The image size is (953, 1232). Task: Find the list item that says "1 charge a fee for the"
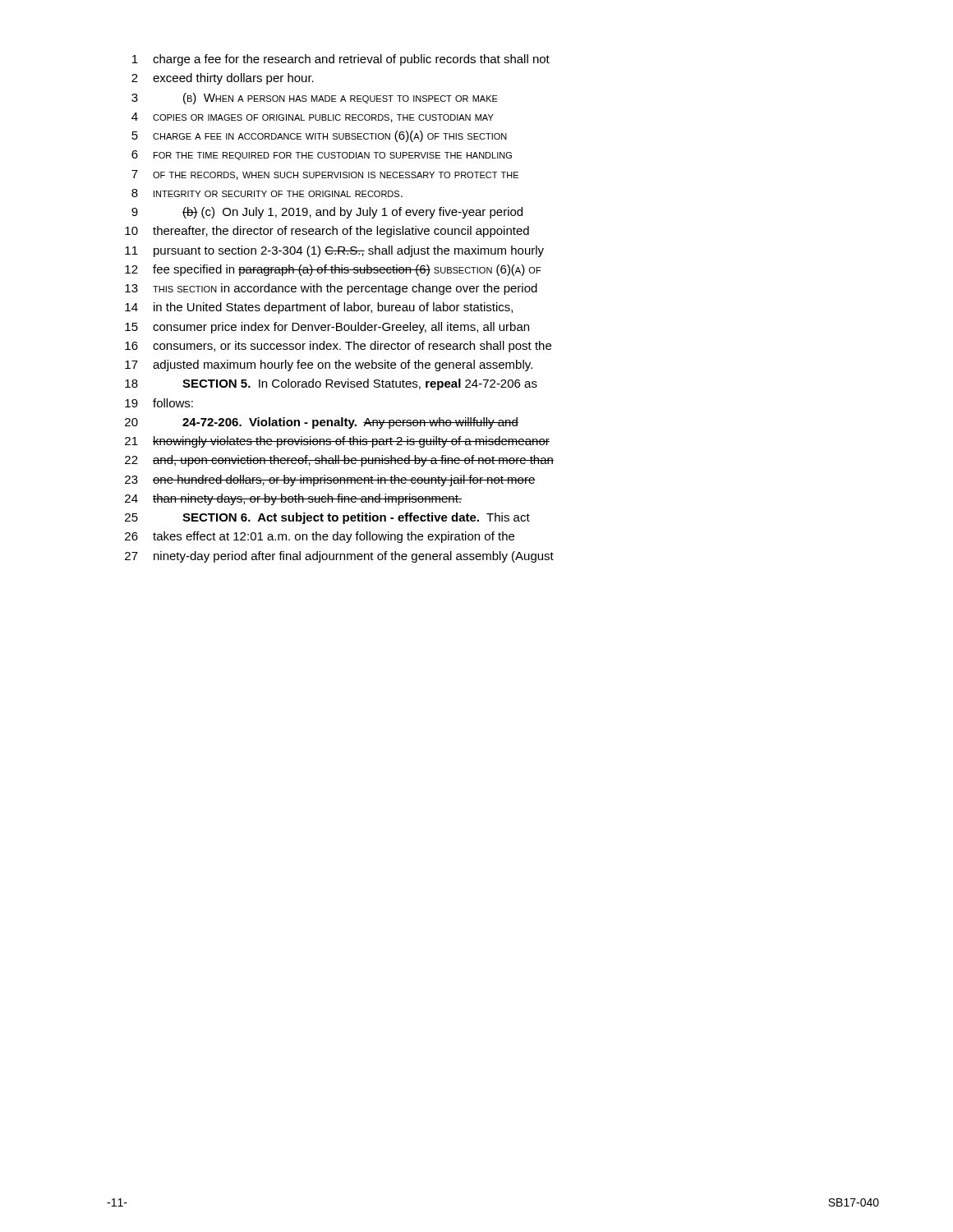click(x=493, y=59)
